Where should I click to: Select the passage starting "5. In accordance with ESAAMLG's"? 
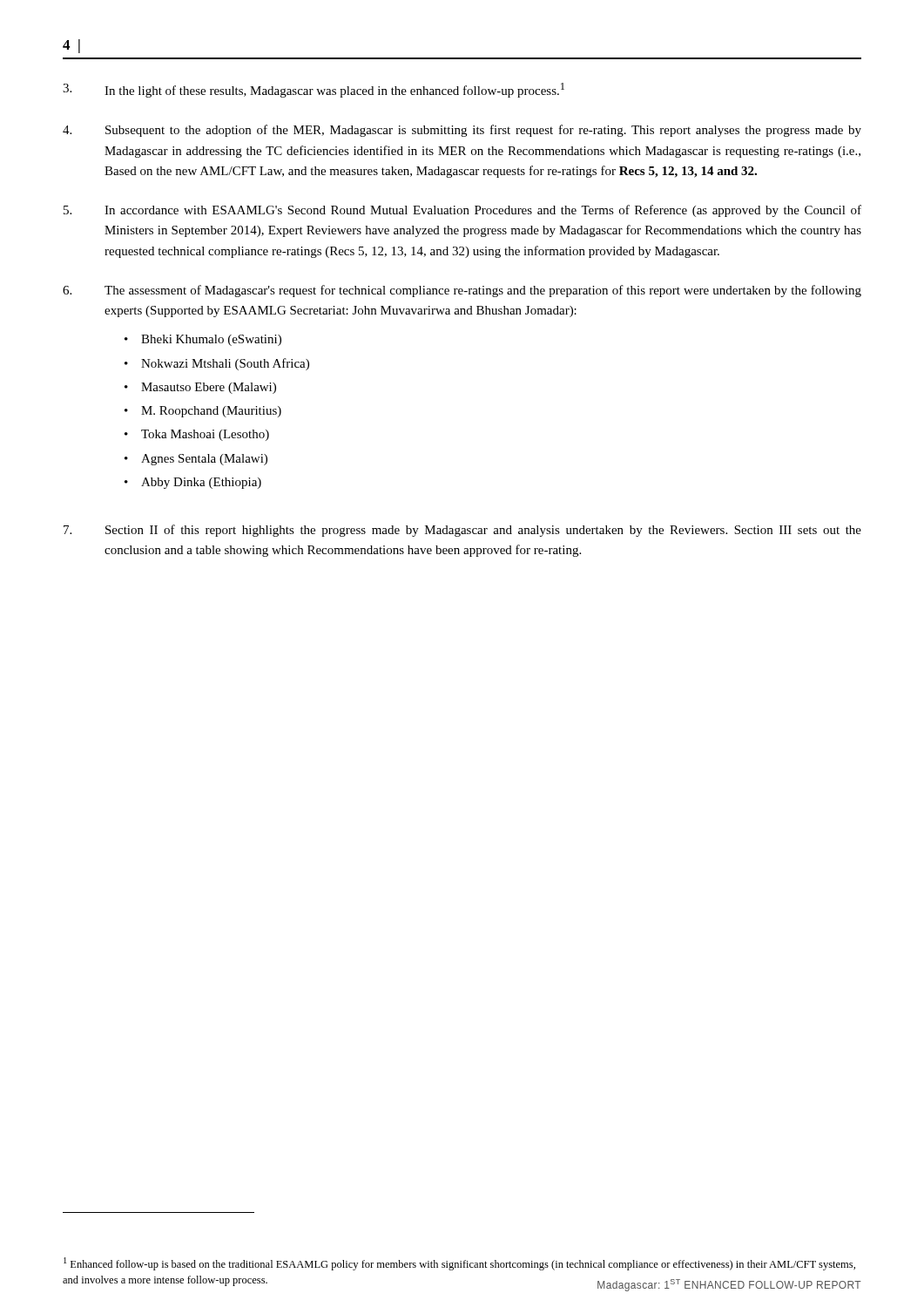(462, 231)
